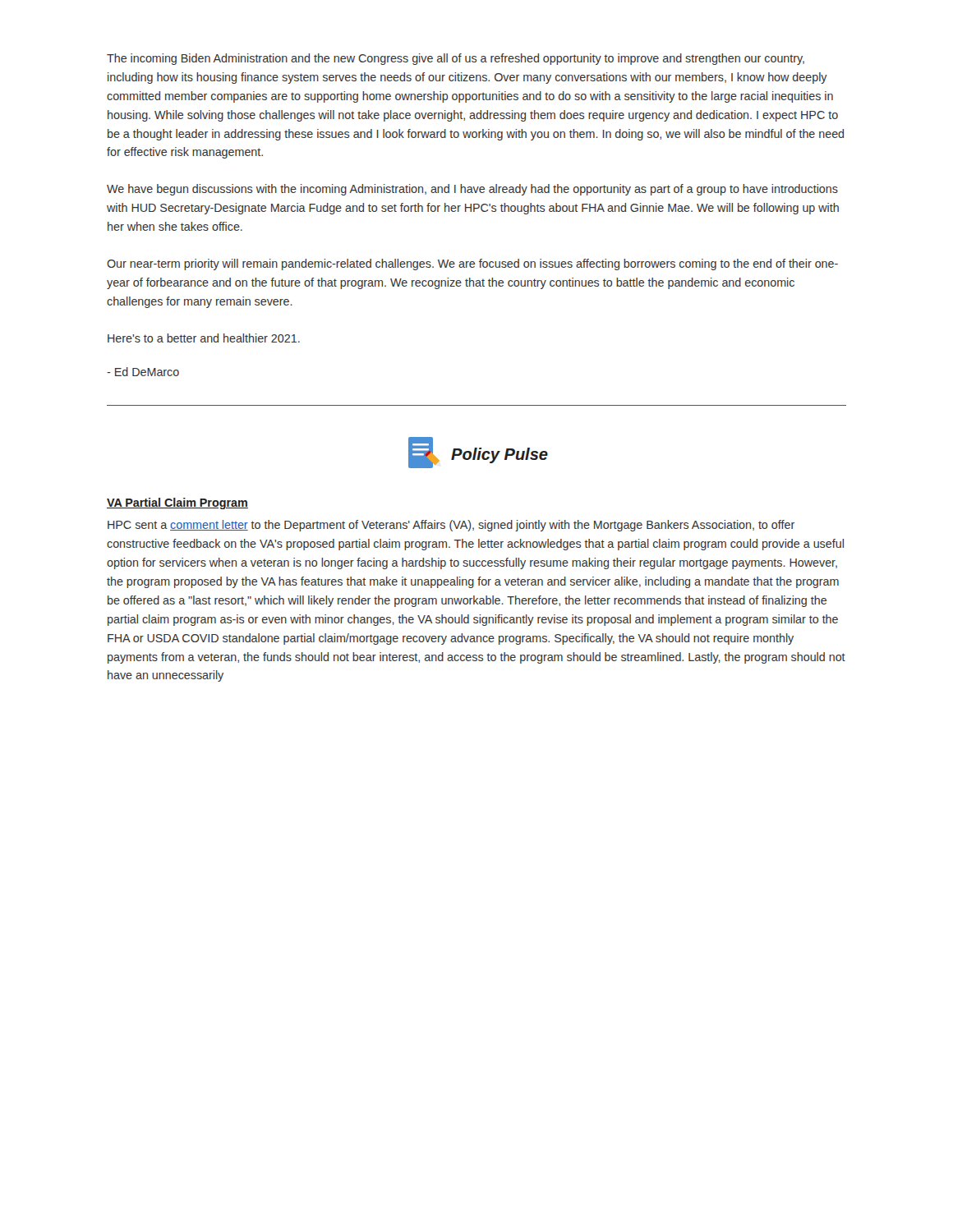This screenshot has height=1232, width=953.
Task: Click where it says "Ed DeMarco"
Action: tap(143, 372)
